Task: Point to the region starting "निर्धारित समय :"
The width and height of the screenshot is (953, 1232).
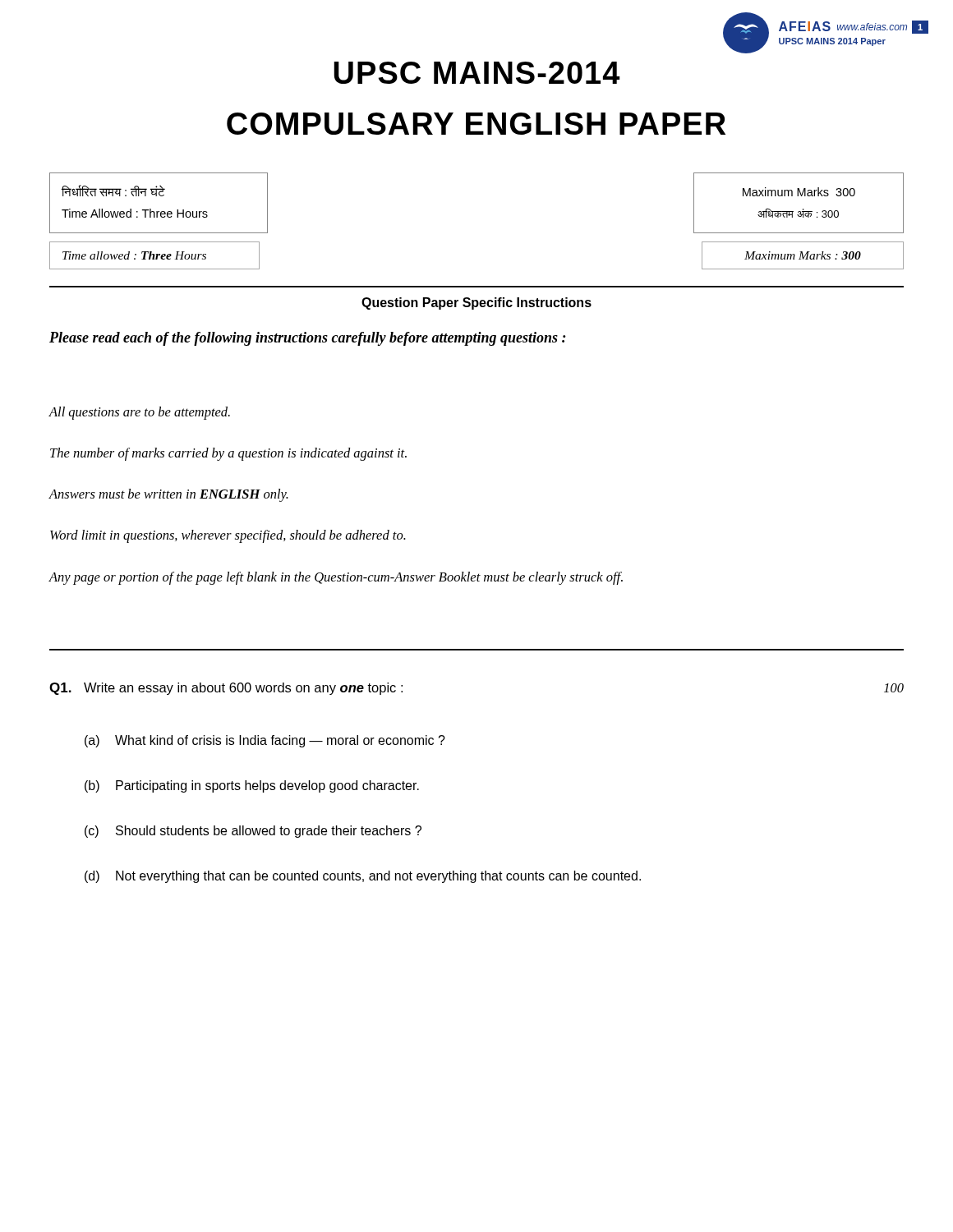Action: (135, 203)
